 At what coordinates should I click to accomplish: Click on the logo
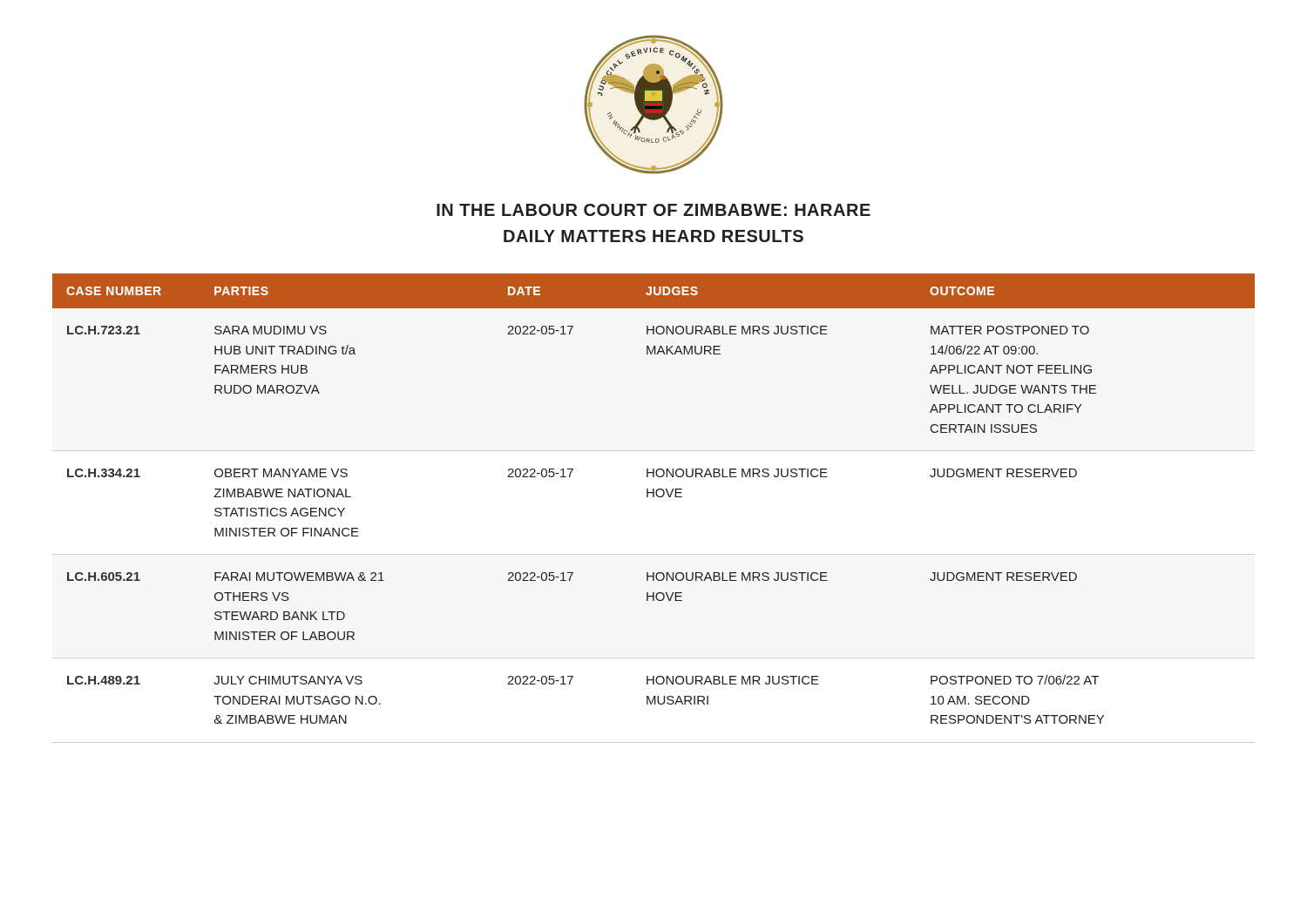click(x=654, y=89)
